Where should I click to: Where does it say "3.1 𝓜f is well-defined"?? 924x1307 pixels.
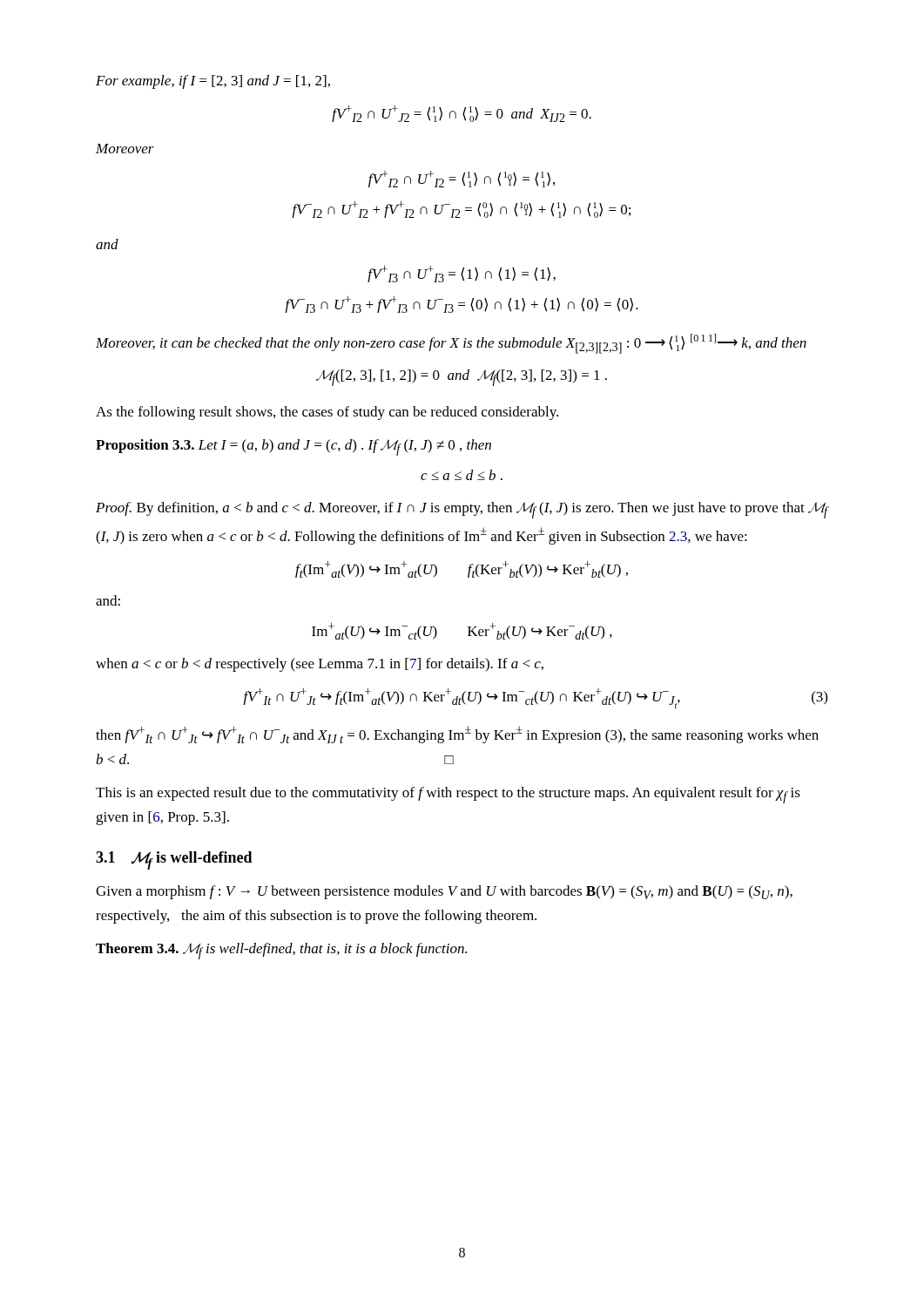(174, 859)
